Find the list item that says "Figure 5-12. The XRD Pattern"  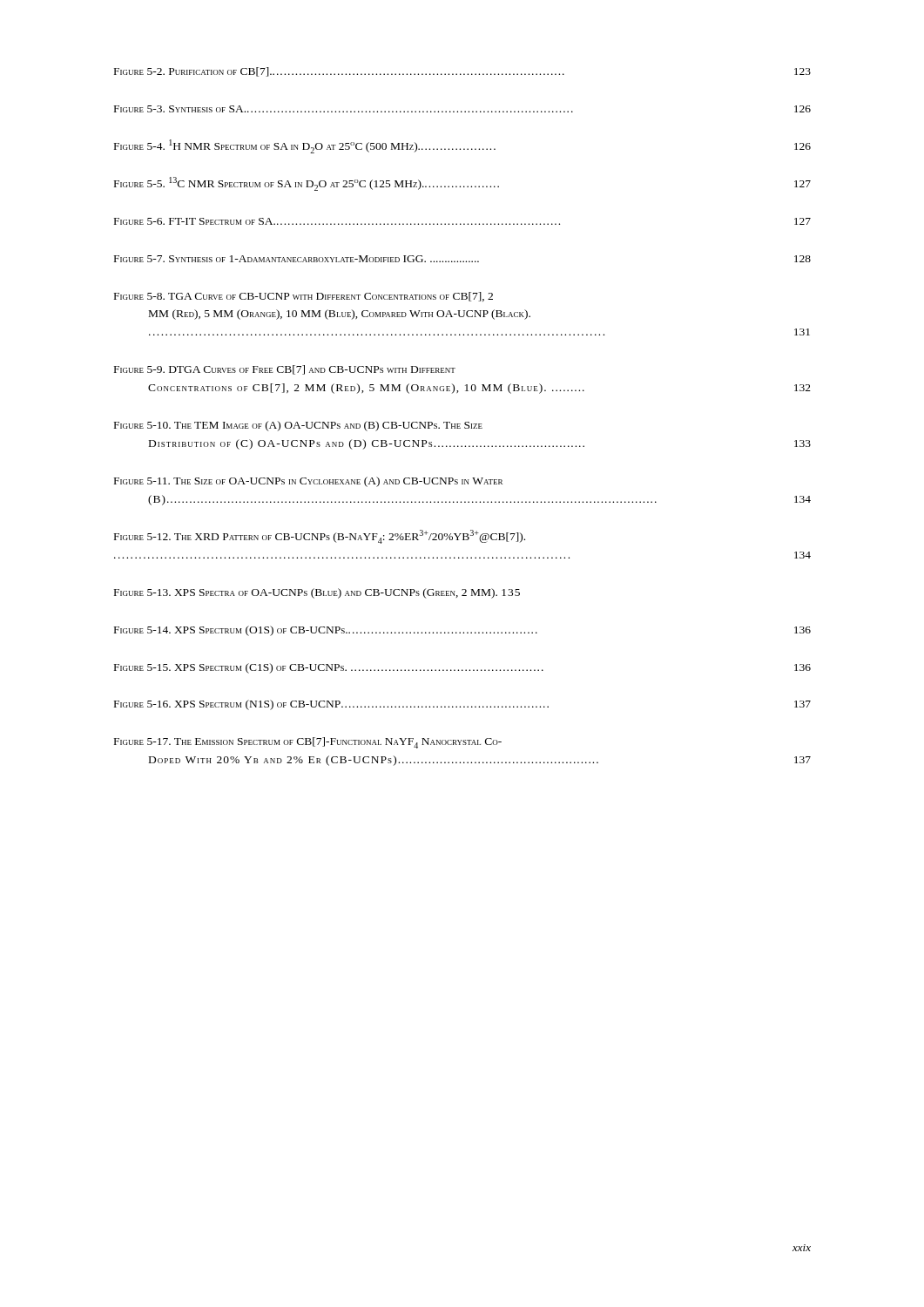click(462, 546)
